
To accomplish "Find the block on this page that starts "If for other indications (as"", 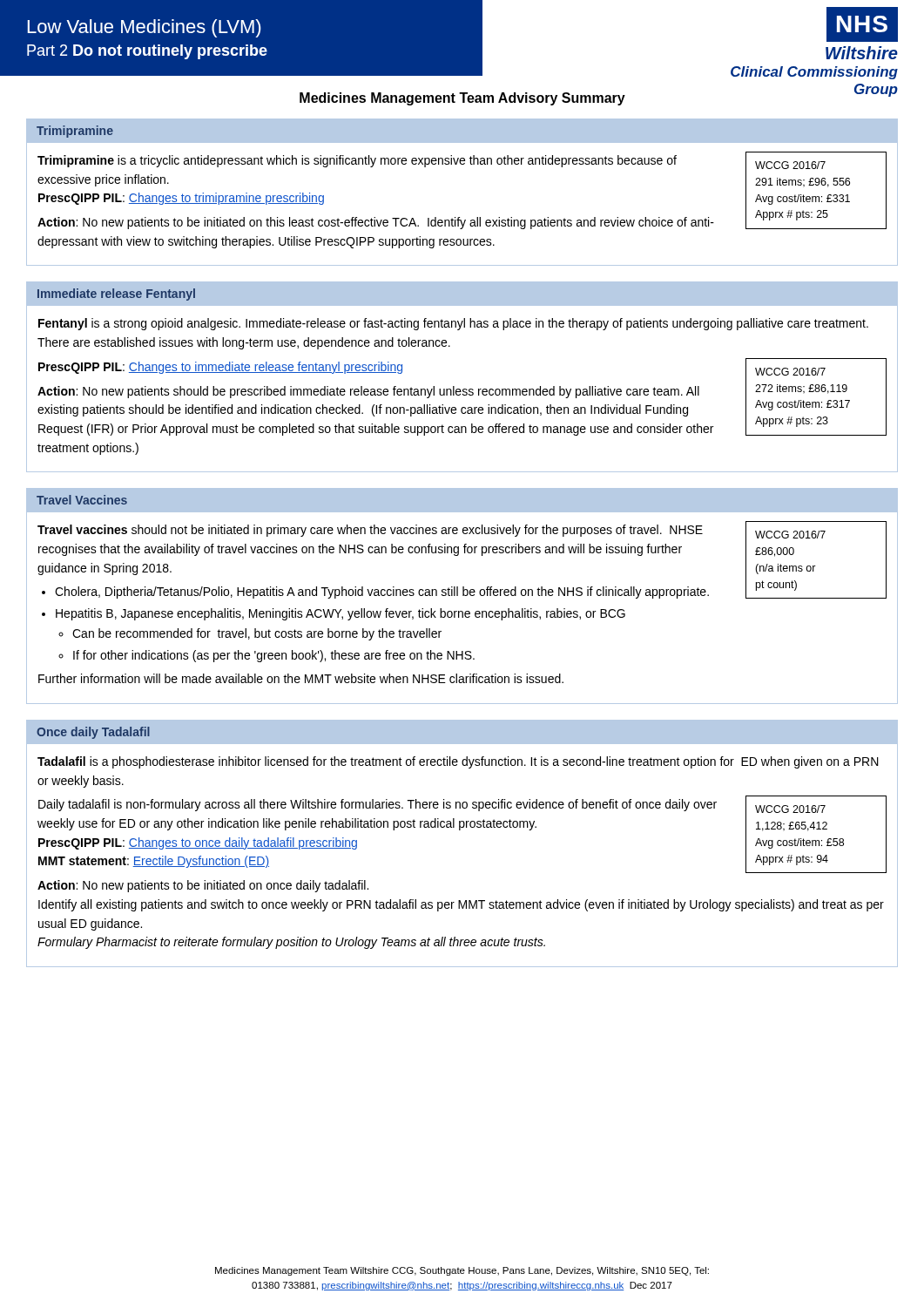I will coord(274,656).
